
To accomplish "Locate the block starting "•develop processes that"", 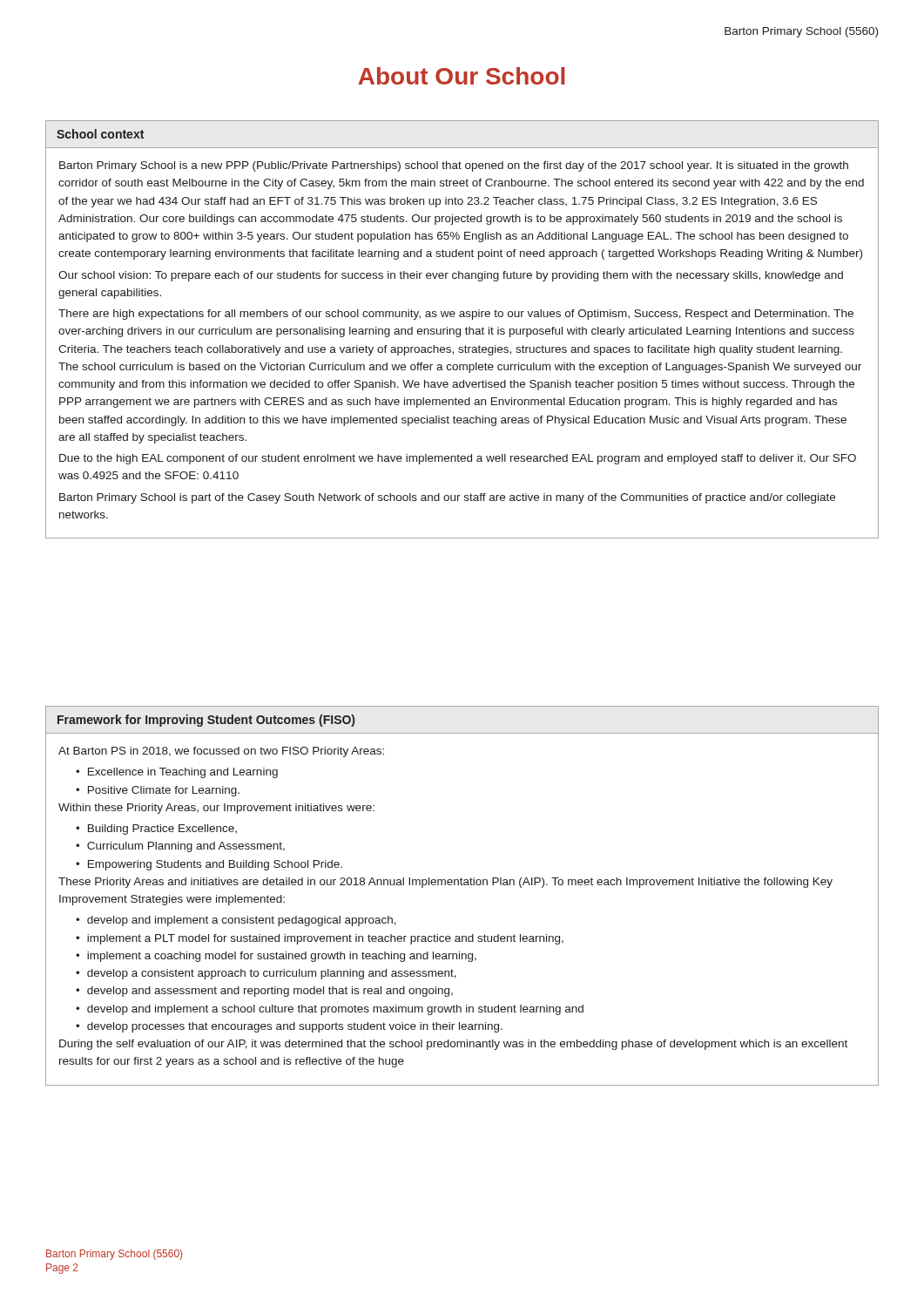I will pyautogui.click(x=289, y=1026).
